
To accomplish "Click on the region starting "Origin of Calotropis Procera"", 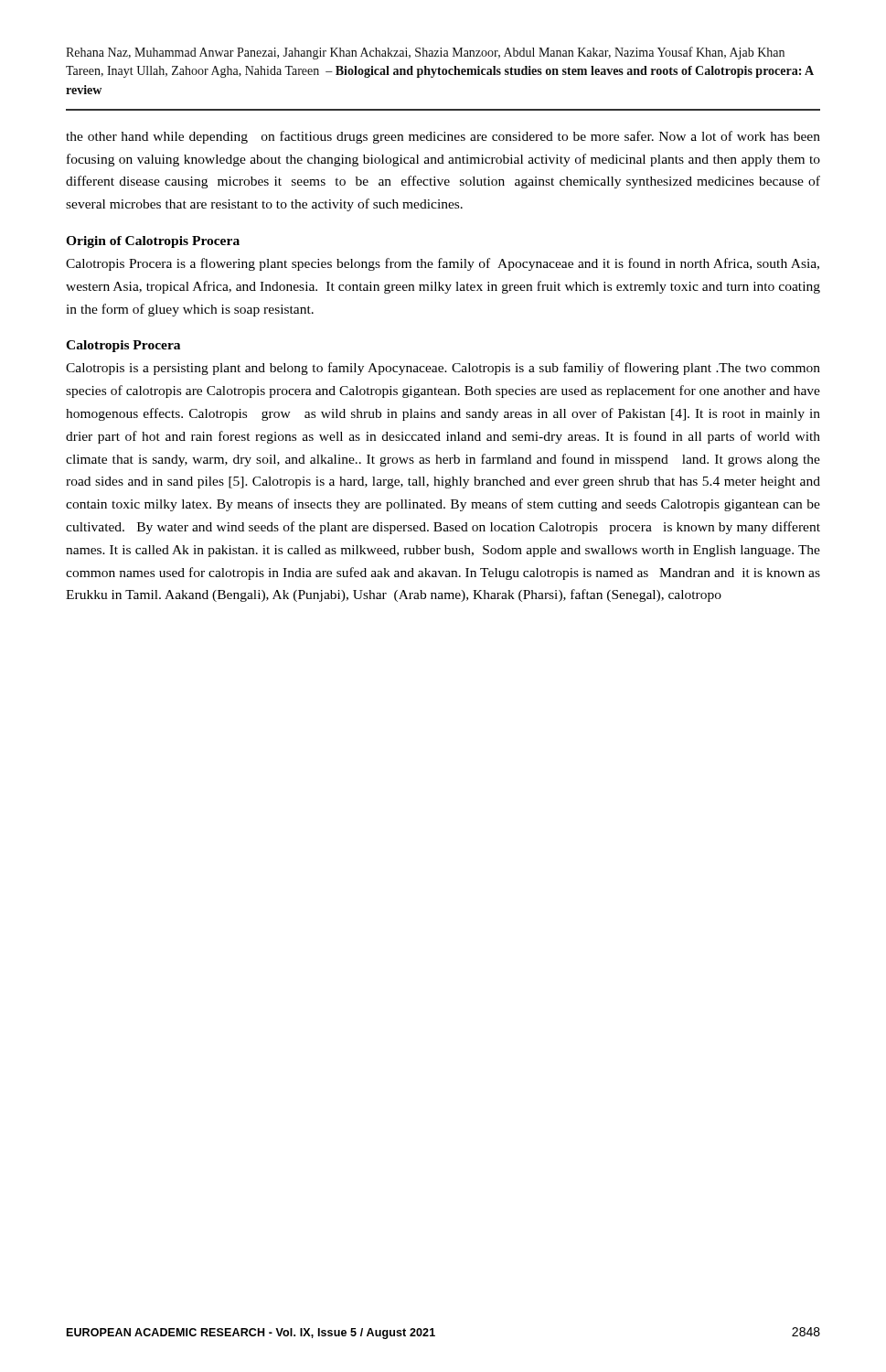I will click(153, 240).
